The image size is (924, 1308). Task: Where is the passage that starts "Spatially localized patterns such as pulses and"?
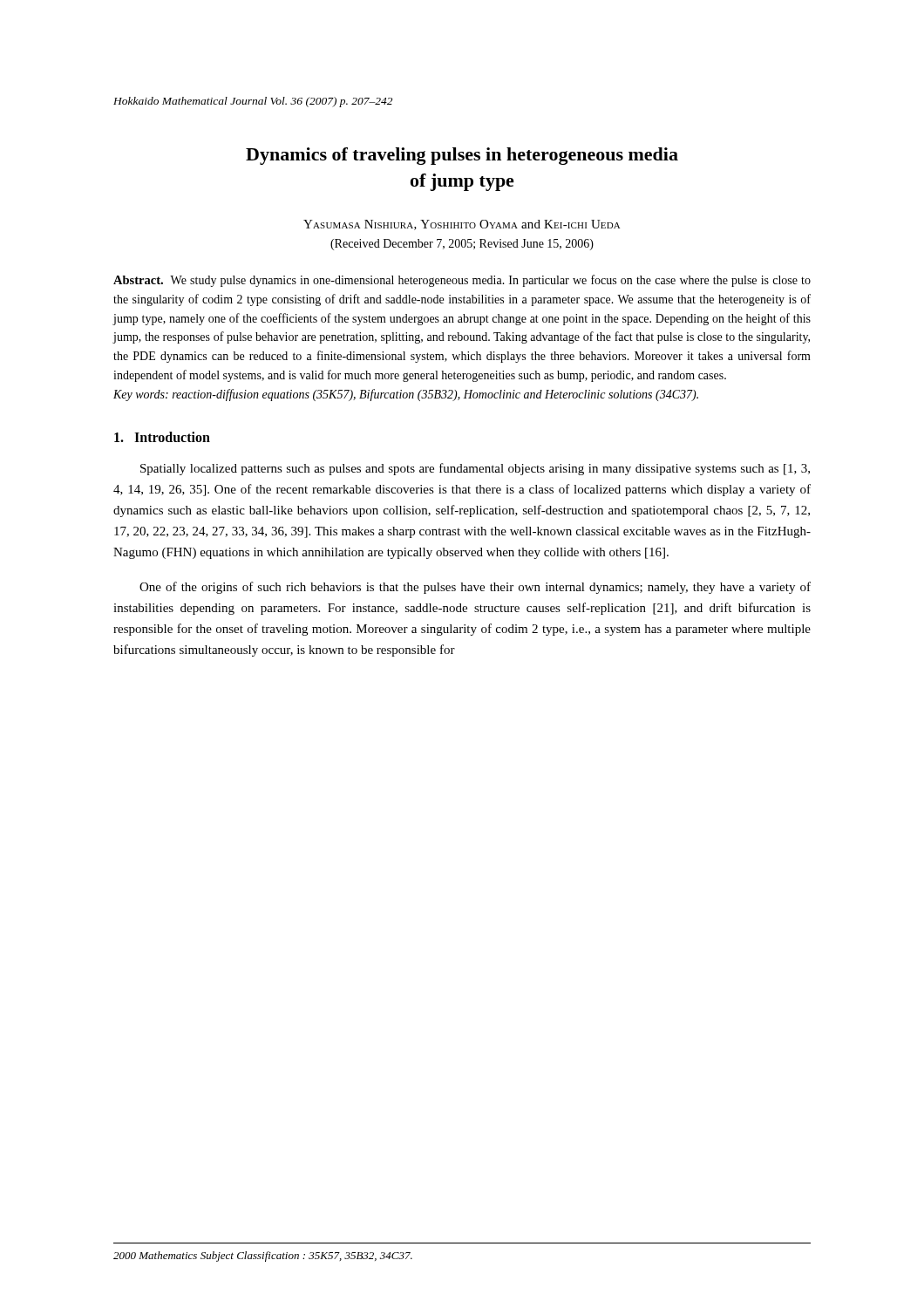click(462, 510)
